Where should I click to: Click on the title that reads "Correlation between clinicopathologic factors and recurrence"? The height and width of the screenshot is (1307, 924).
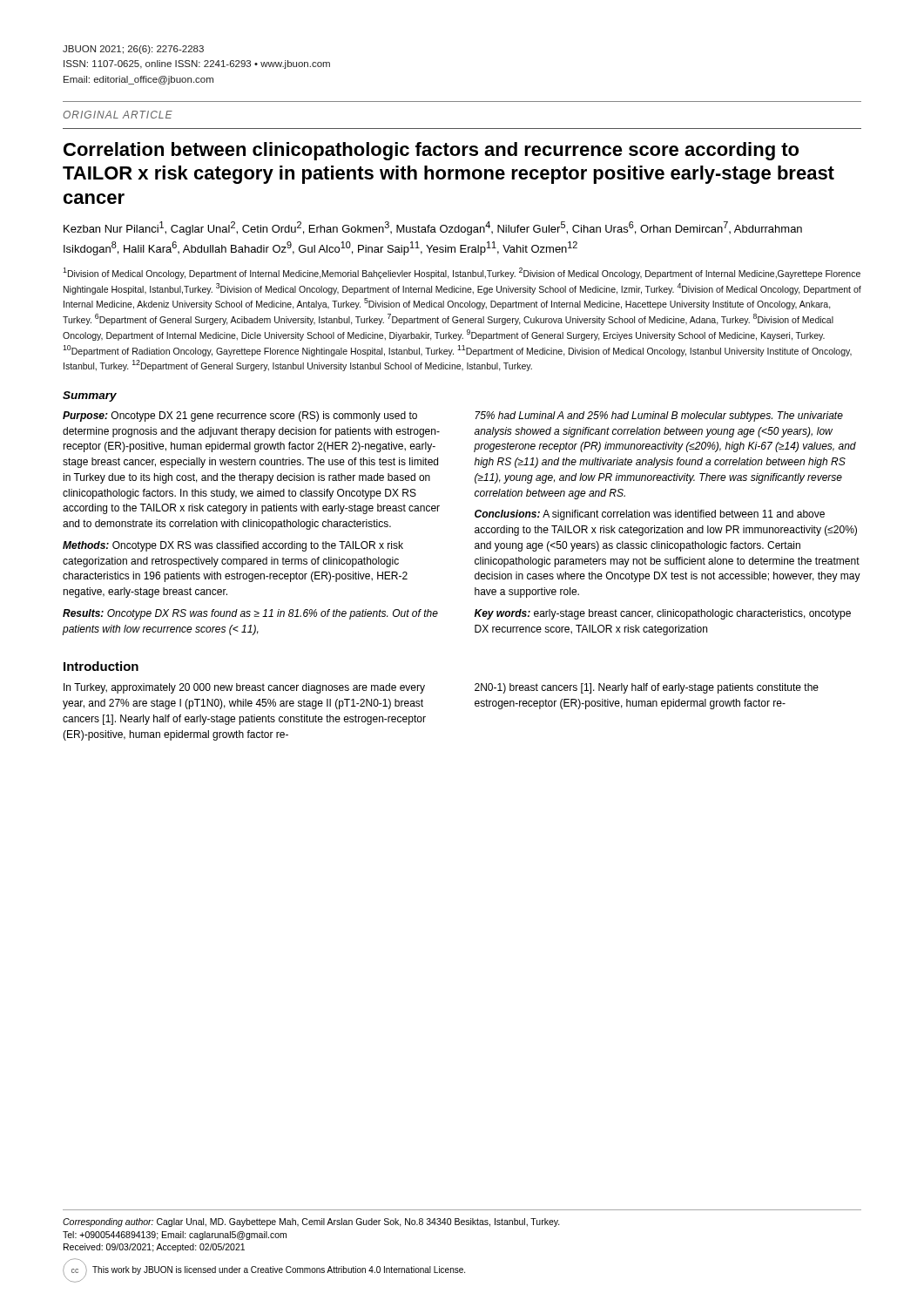[x=449, y=173]
